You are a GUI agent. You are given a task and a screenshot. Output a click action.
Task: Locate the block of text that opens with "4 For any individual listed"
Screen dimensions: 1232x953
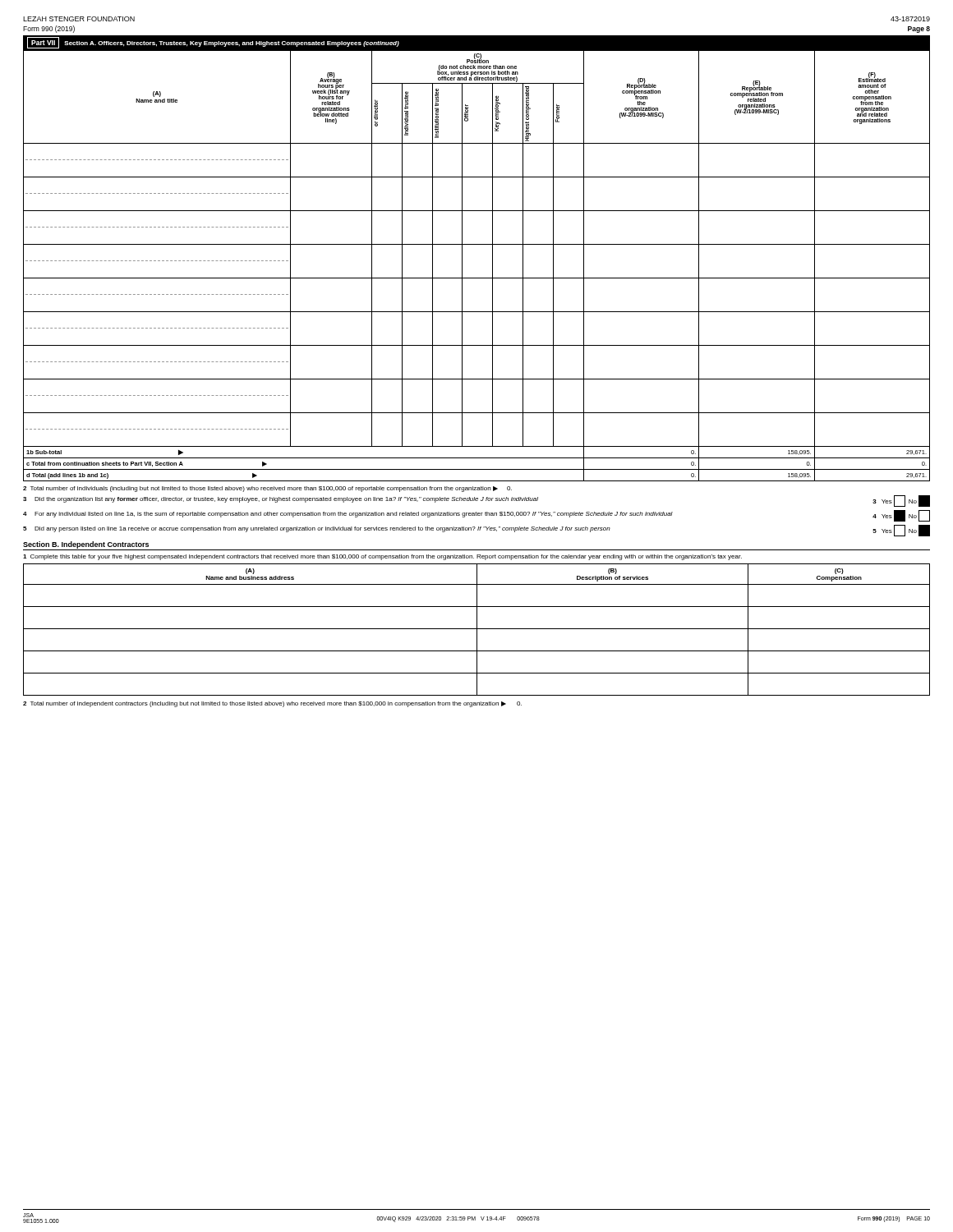[x=476, y=516]
